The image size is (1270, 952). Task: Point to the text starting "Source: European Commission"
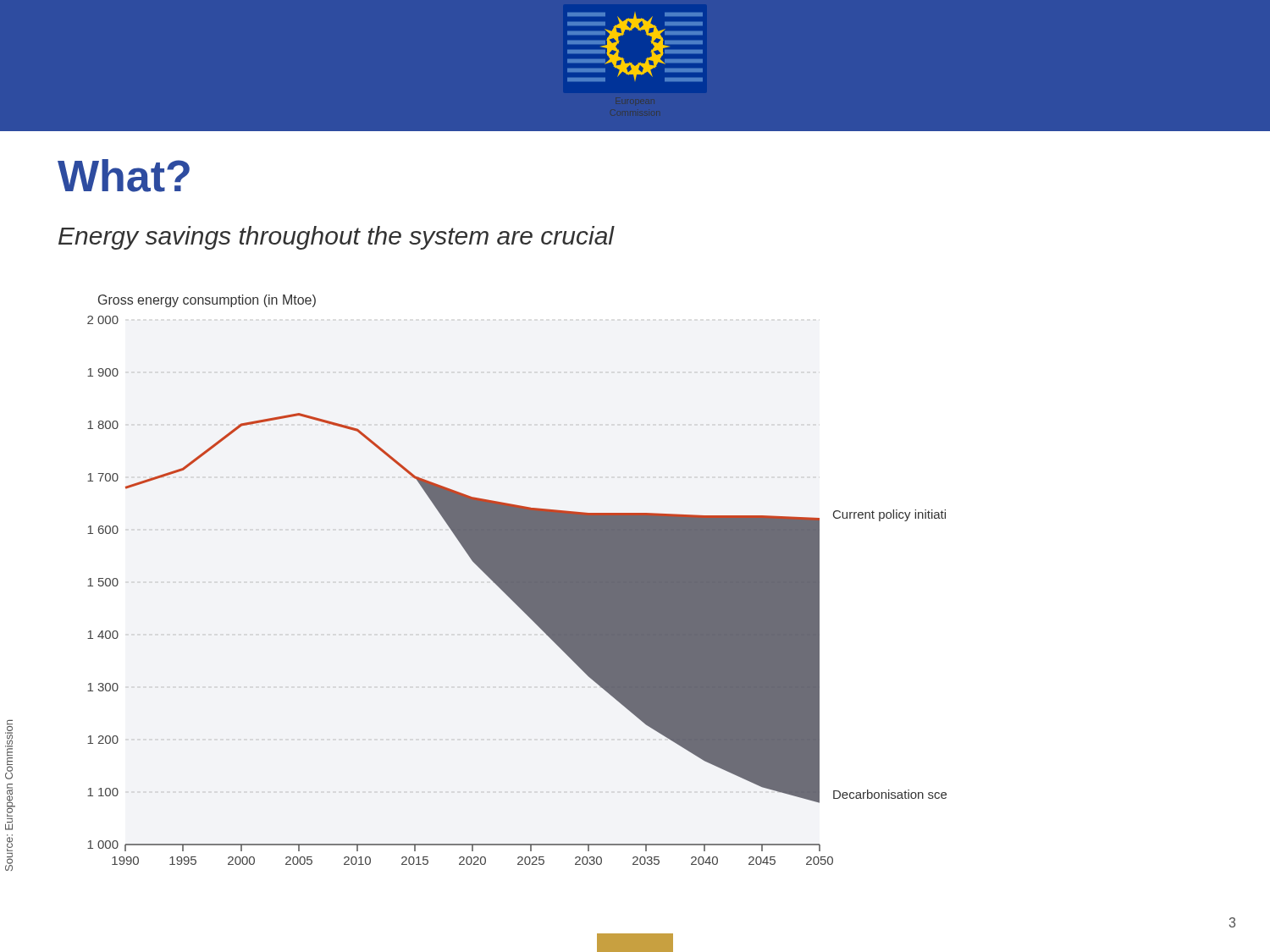[x=9, y=795]
